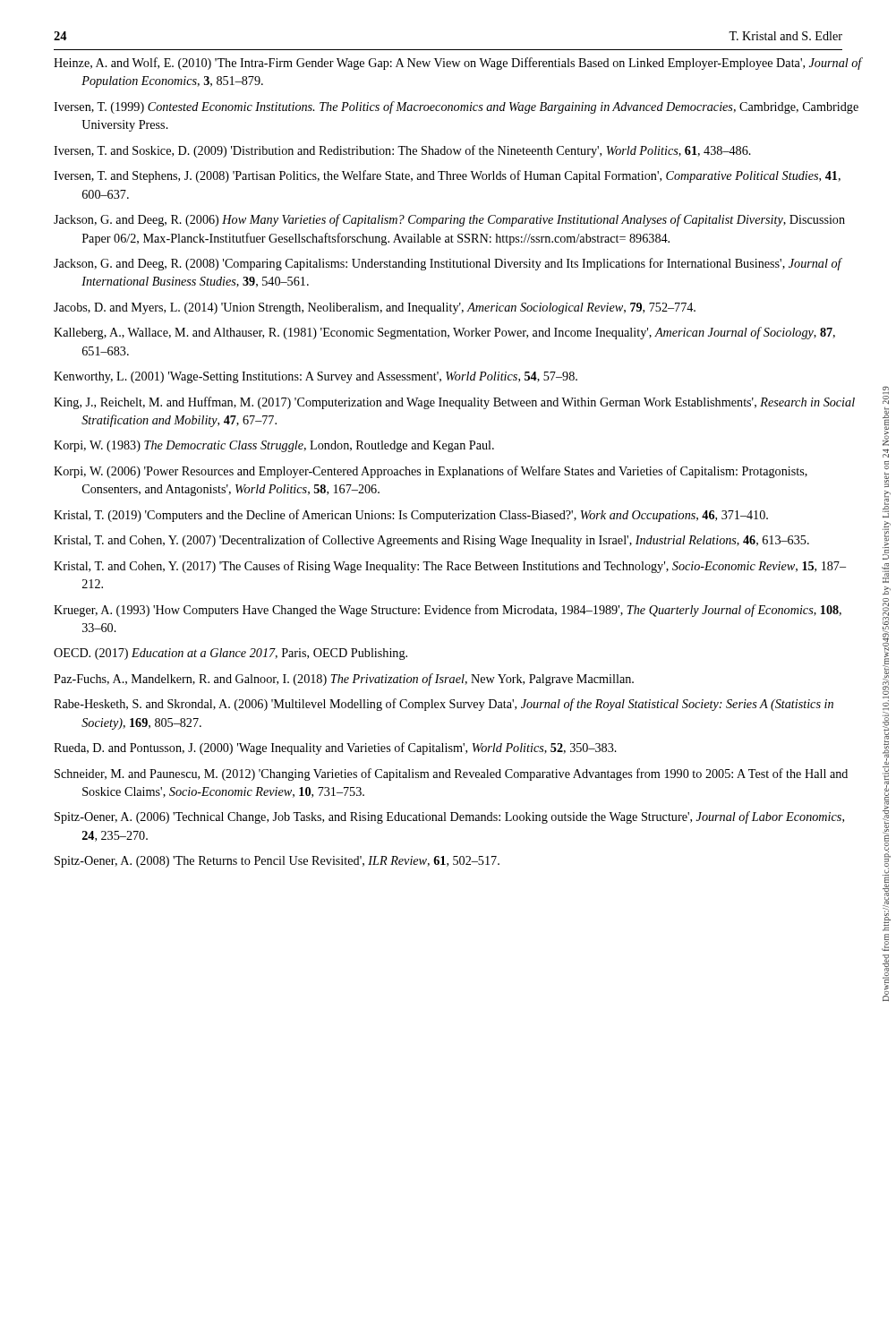Select the text block starting "Korpi, W. (1983) The Democratic Class Struggle, London,"

click(x=274, y=445)
